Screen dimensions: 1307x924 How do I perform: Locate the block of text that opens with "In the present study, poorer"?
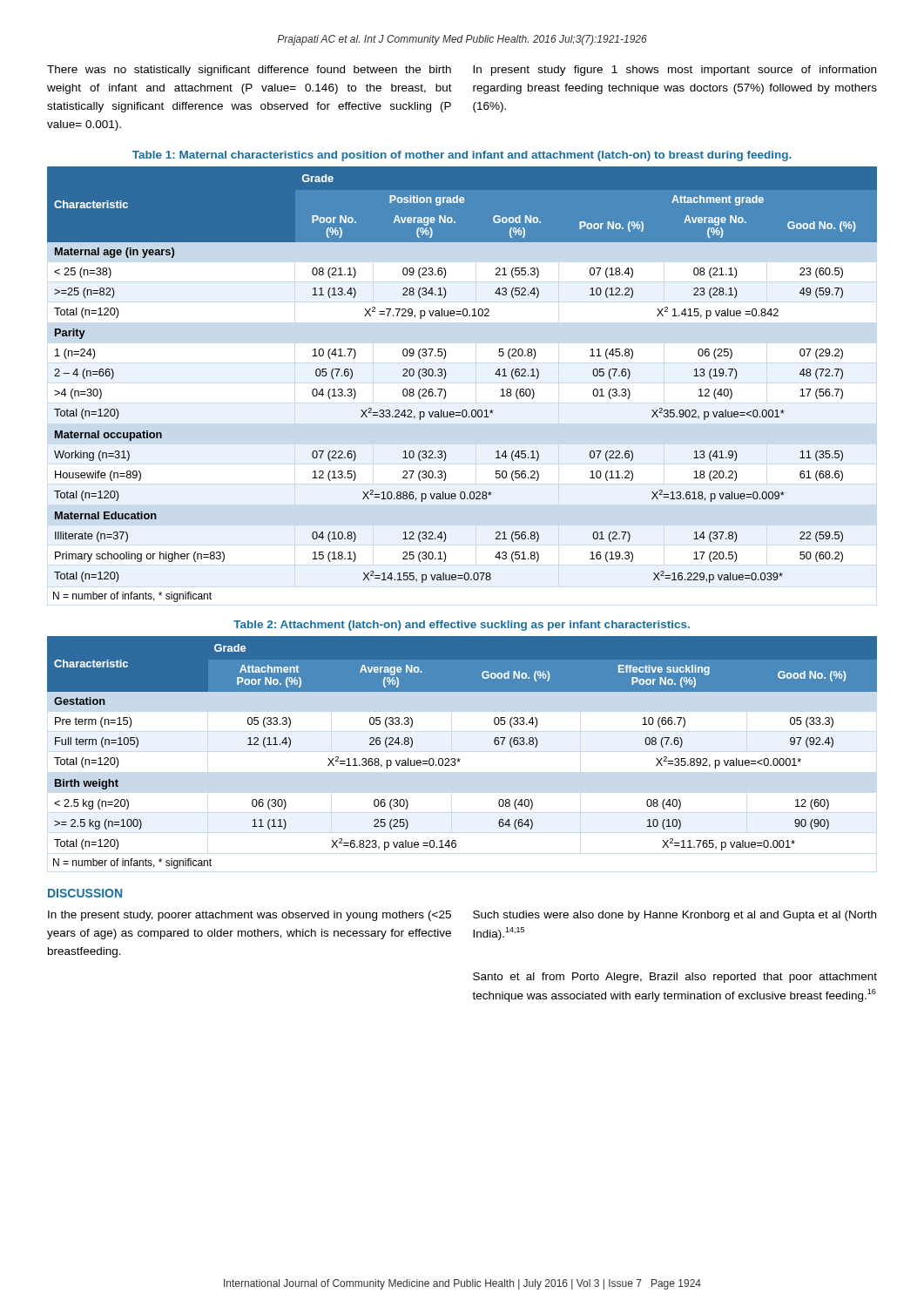[249, 933]
